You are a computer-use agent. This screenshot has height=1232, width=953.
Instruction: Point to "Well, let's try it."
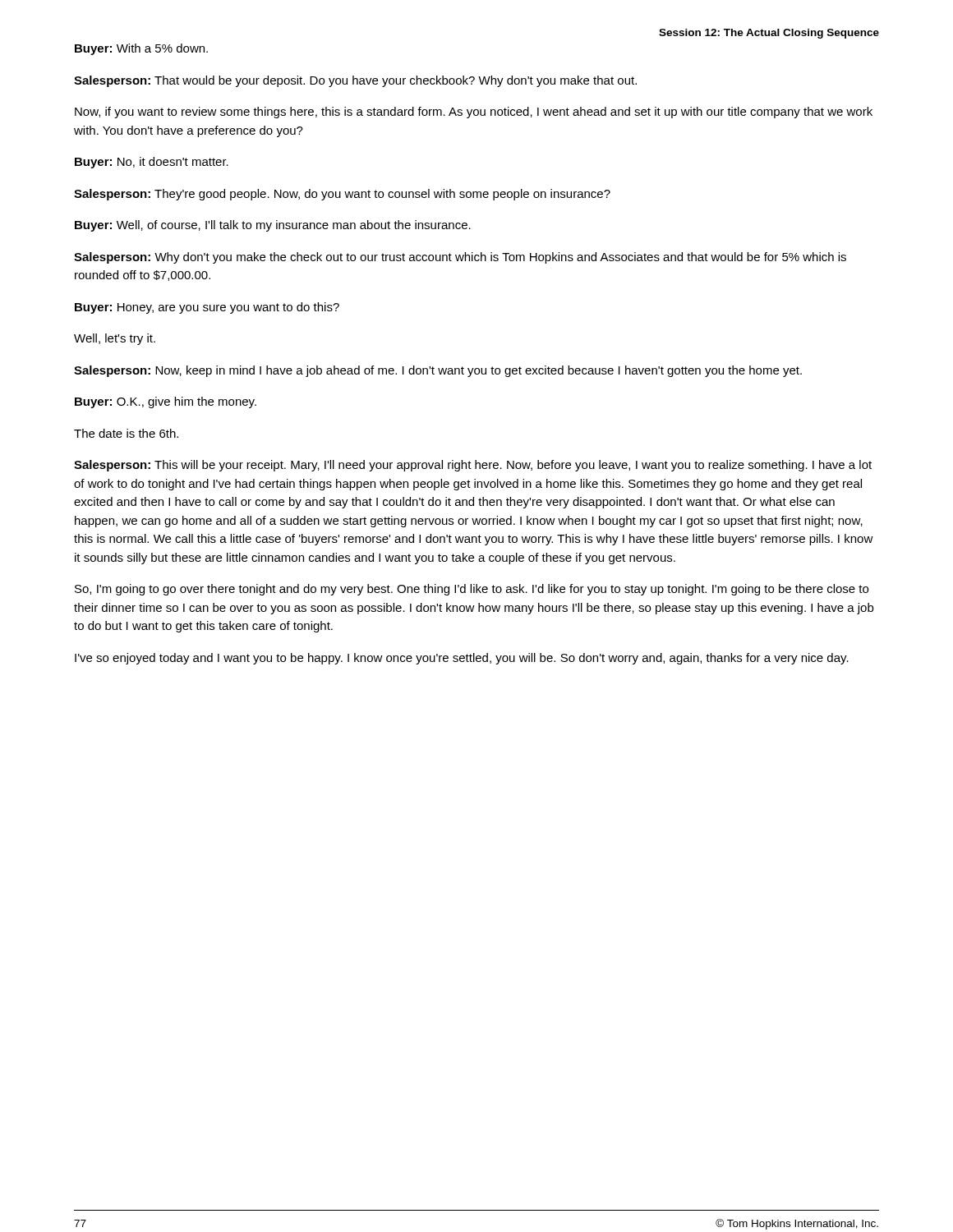click(x=115, y=338)
